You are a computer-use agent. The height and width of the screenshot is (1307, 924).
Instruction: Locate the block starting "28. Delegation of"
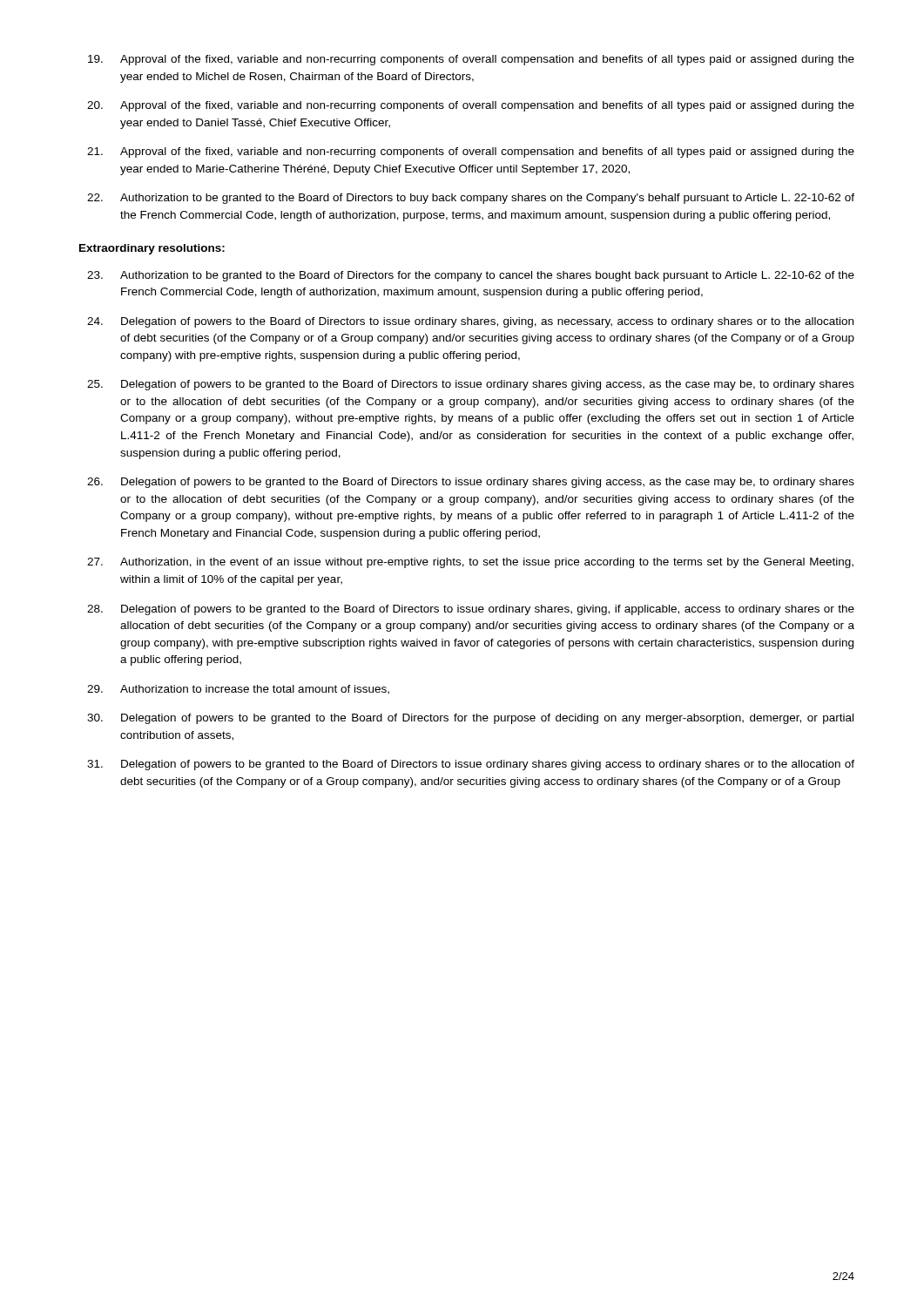click(x=471, y=634)
